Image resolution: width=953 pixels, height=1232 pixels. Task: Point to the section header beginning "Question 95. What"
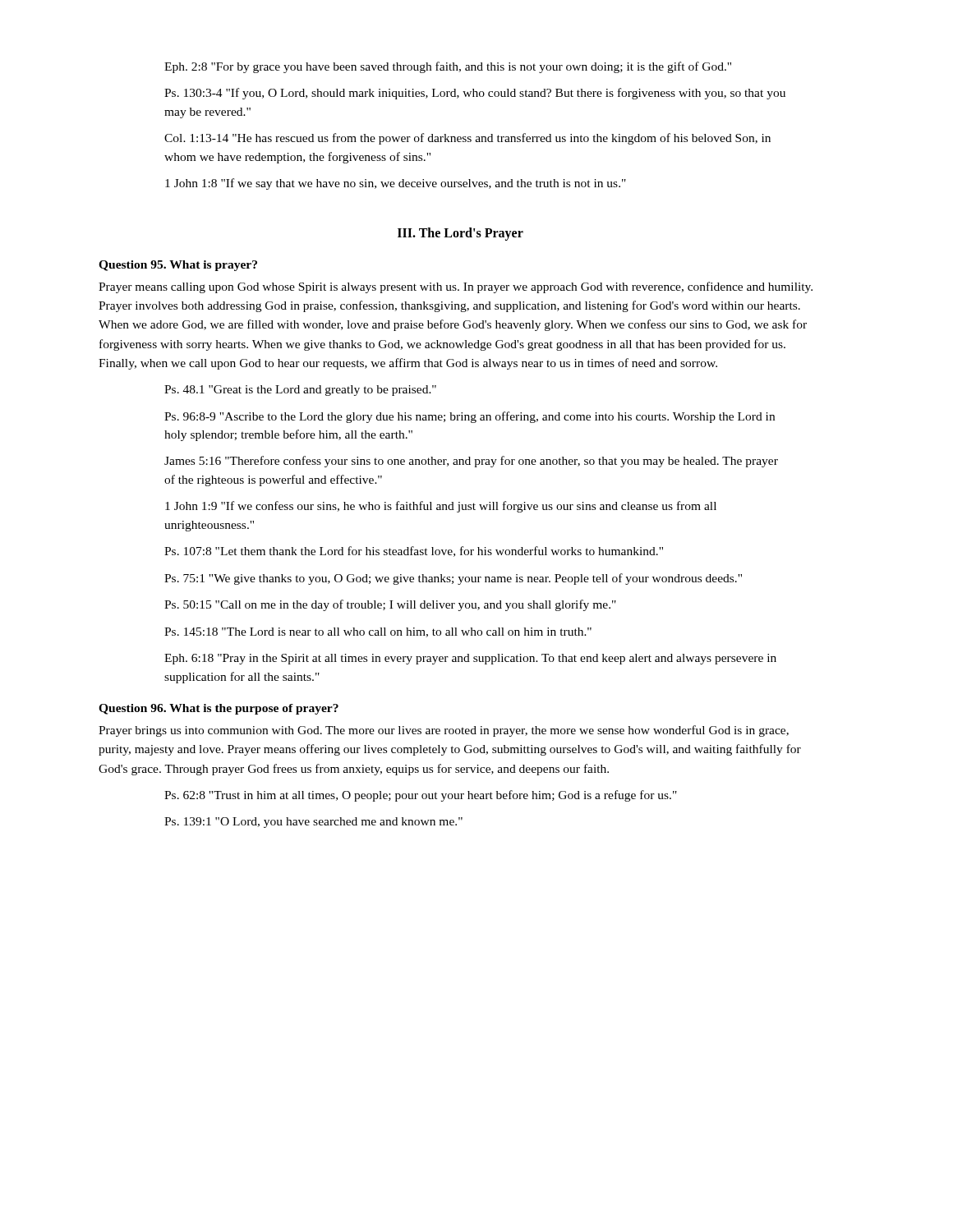[x=178, y=264]
